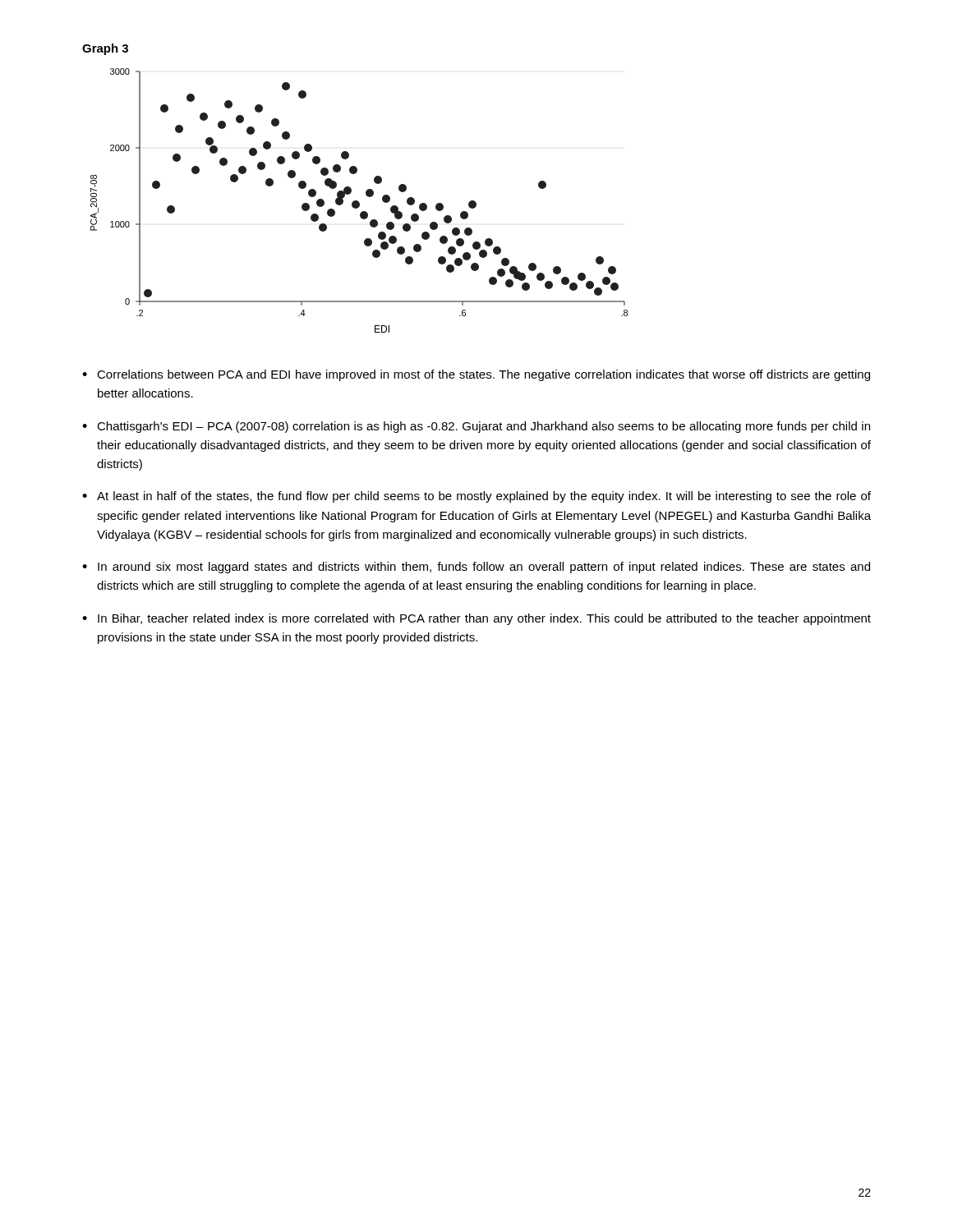Viewport: 953px width, 1232px height.
Task: Navigate to the region starting "• In around six most"
Action: [476, 576]
